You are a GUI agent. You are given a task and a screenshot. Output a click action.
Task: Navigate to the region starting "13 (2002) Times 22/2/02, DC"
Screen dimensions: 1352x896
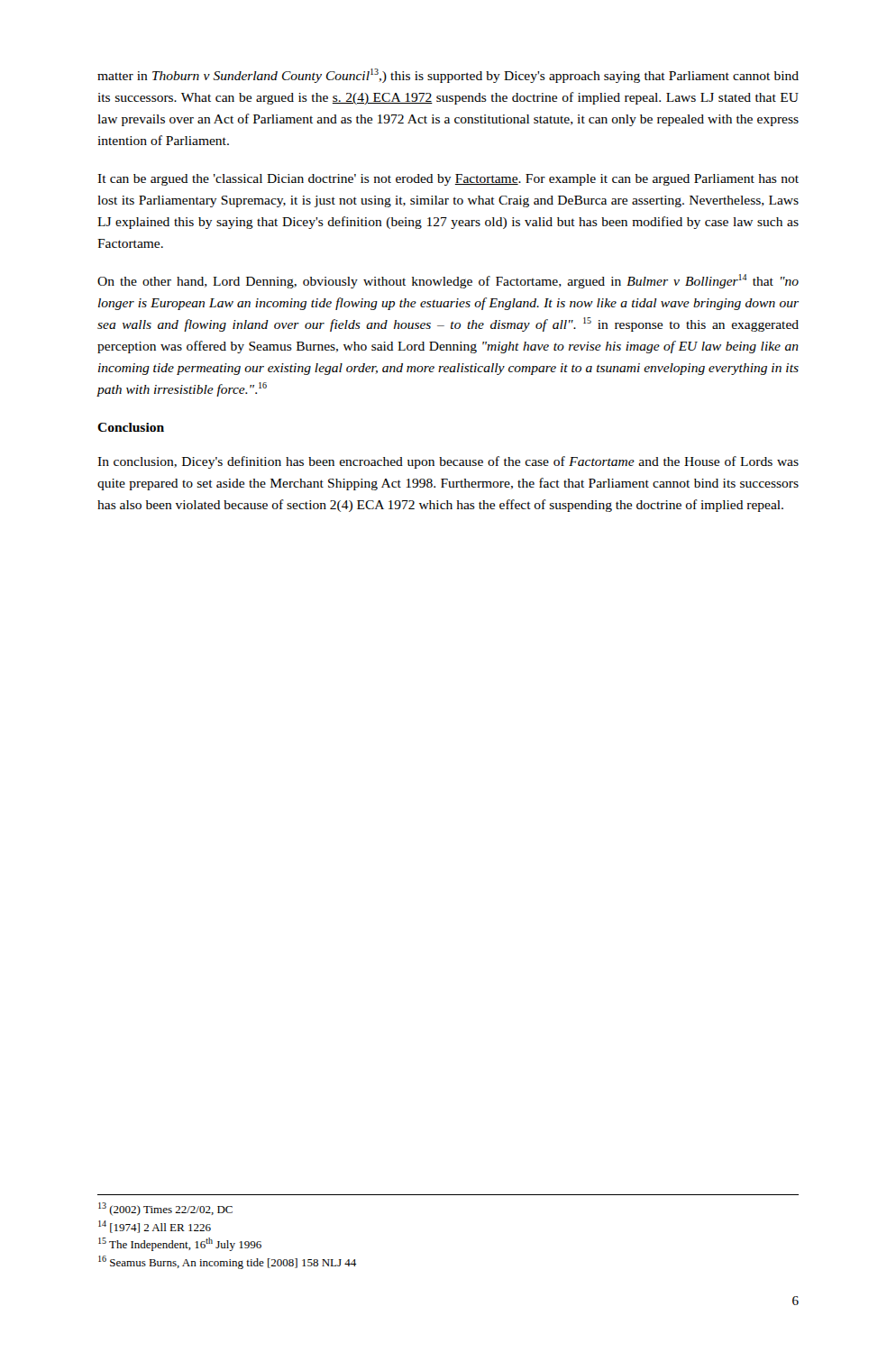click(165, 1209)
